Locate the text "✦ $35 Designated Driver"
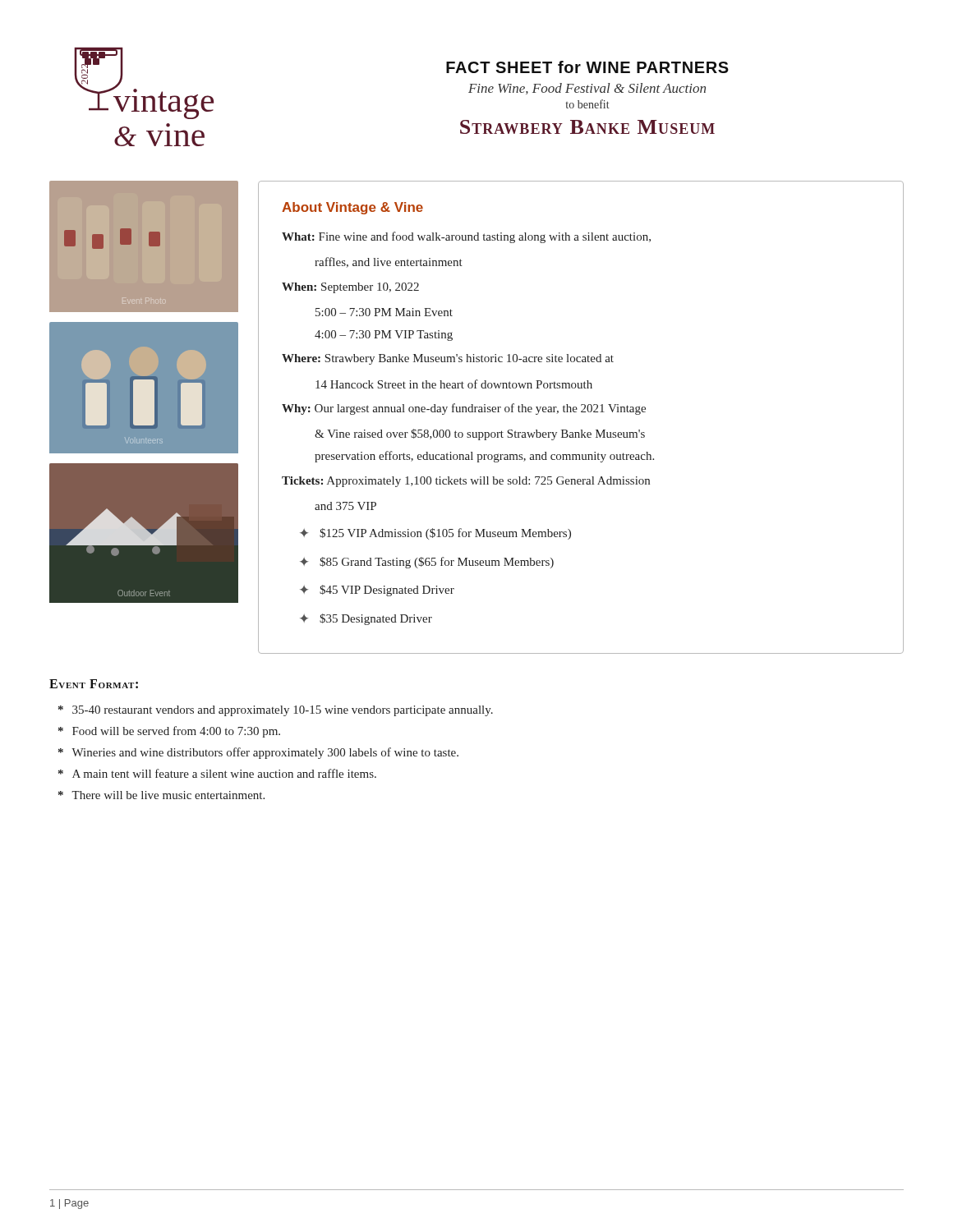Screen dimensions: 1232x953 (x=365, y=619)
